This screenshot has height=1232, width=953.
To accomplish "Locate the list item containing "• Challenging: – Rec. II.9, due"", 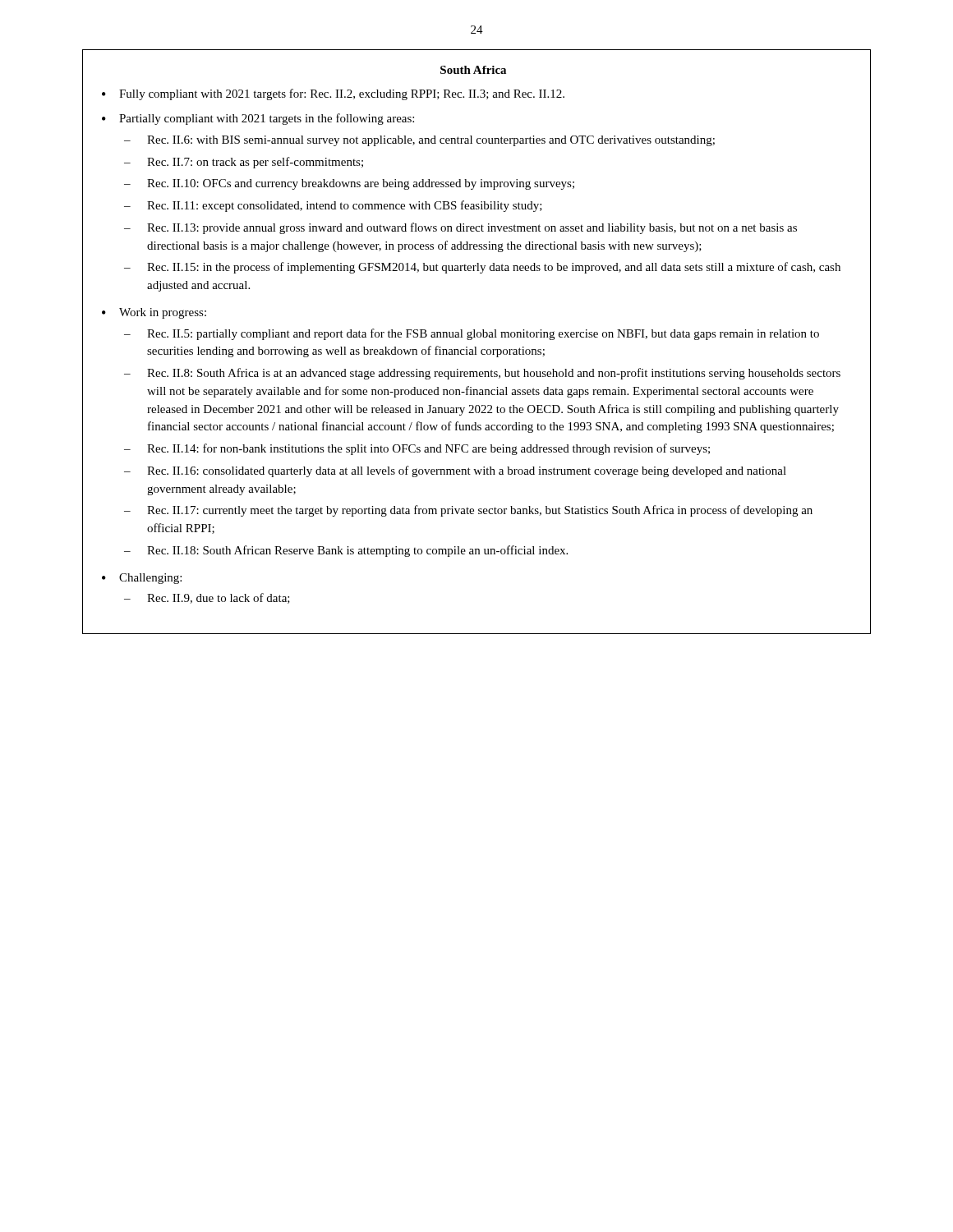I will click(142, 579).
